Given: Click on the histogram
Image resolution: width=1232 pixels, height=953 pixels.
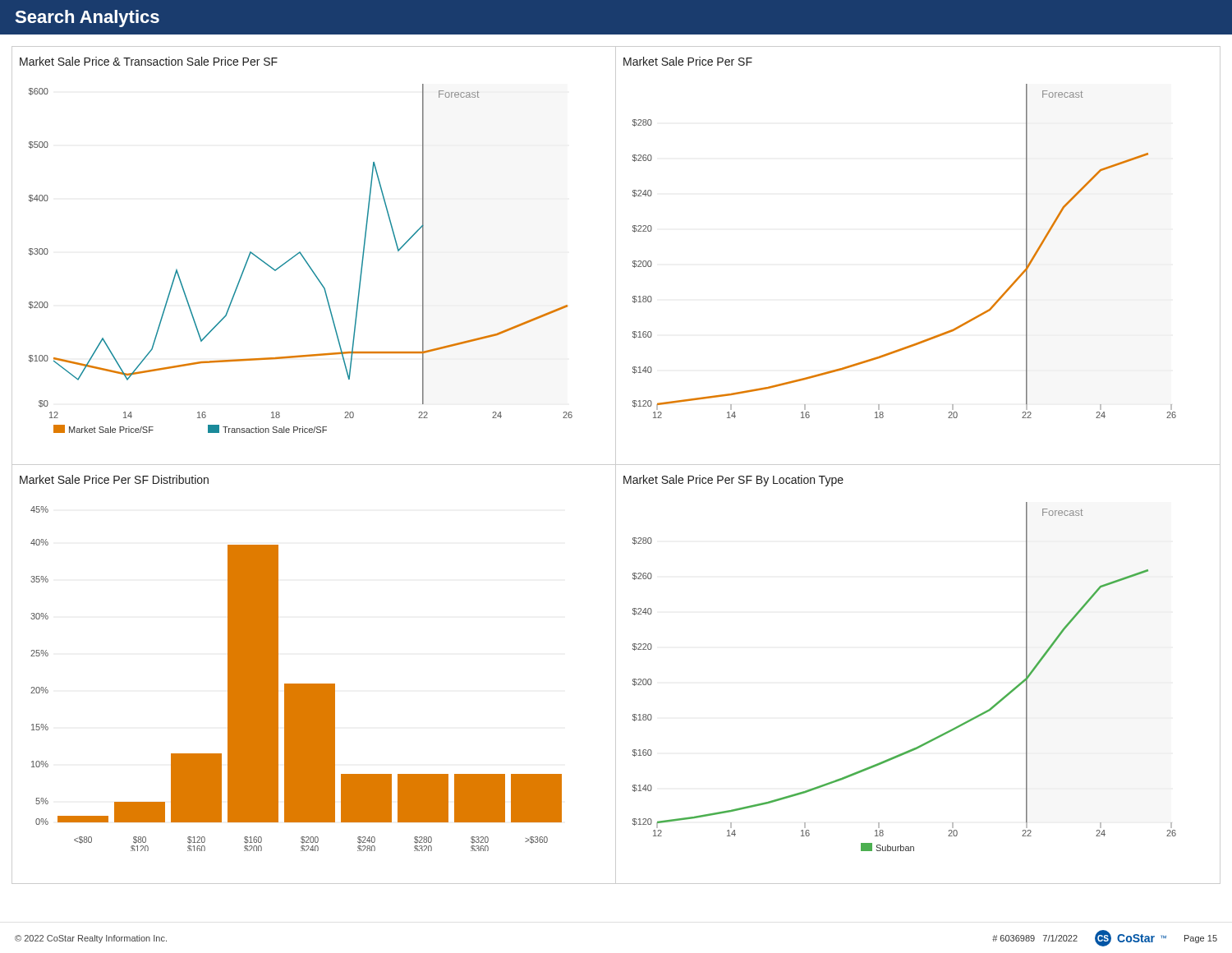Looking at the screenshot, I should pos(314,674).
